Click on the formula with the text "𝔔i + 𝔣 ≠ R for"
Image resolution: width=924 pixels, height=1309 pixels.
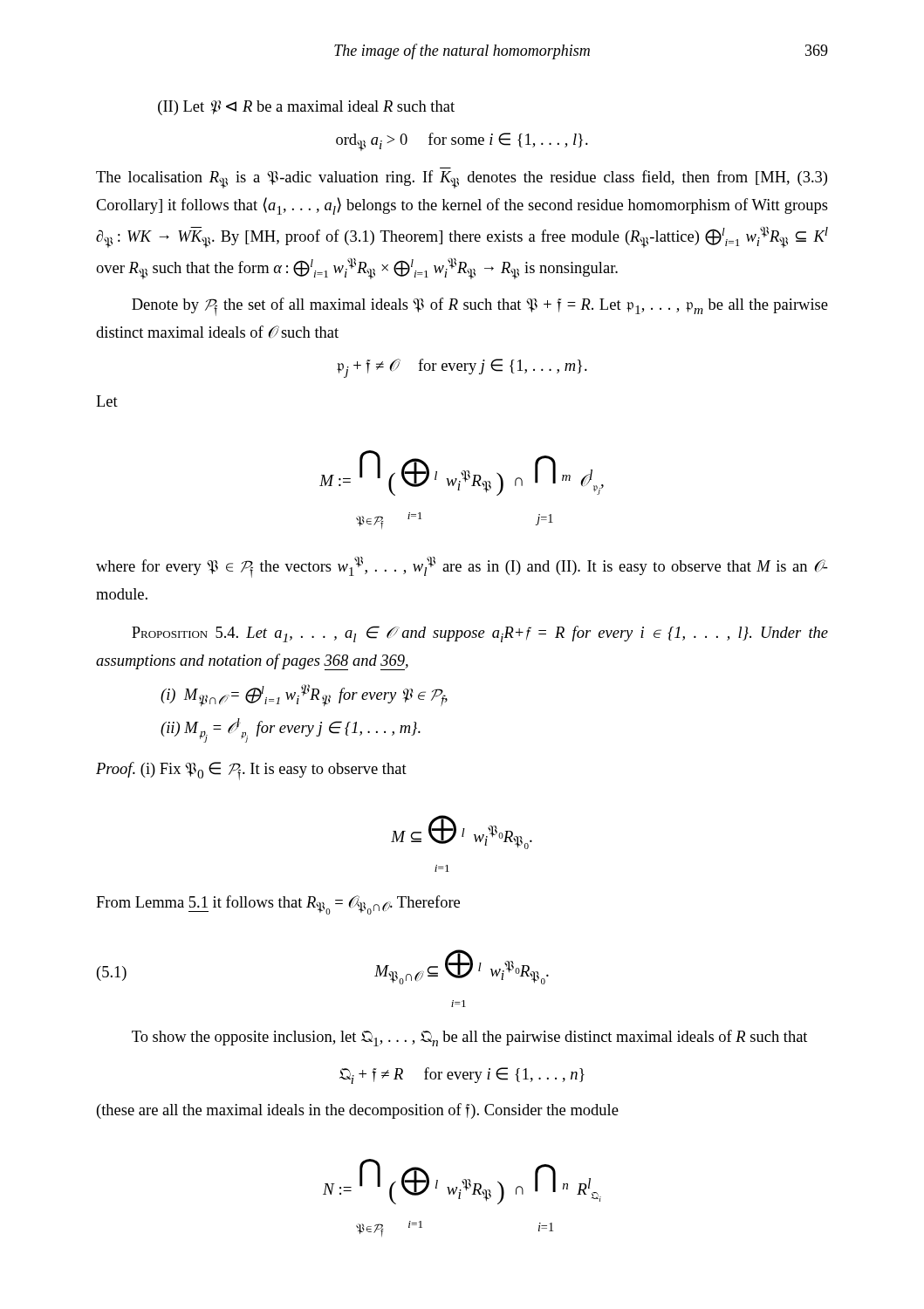[x=462, y=1076]
